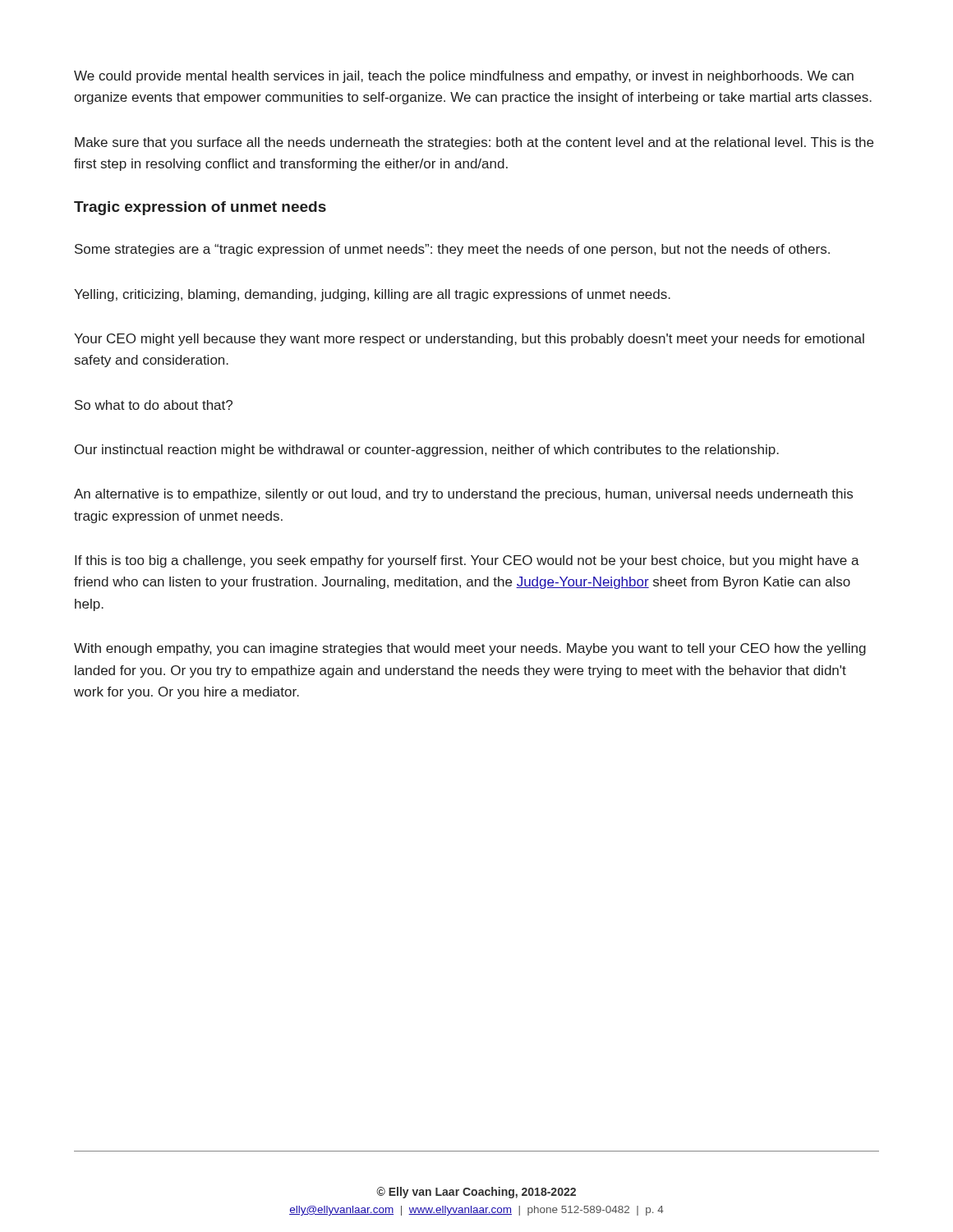The height and width of the screenshot is (1232, 953).
Task: Locate the block of text that opens with "Some strategies are"
Action: (452, 250)
